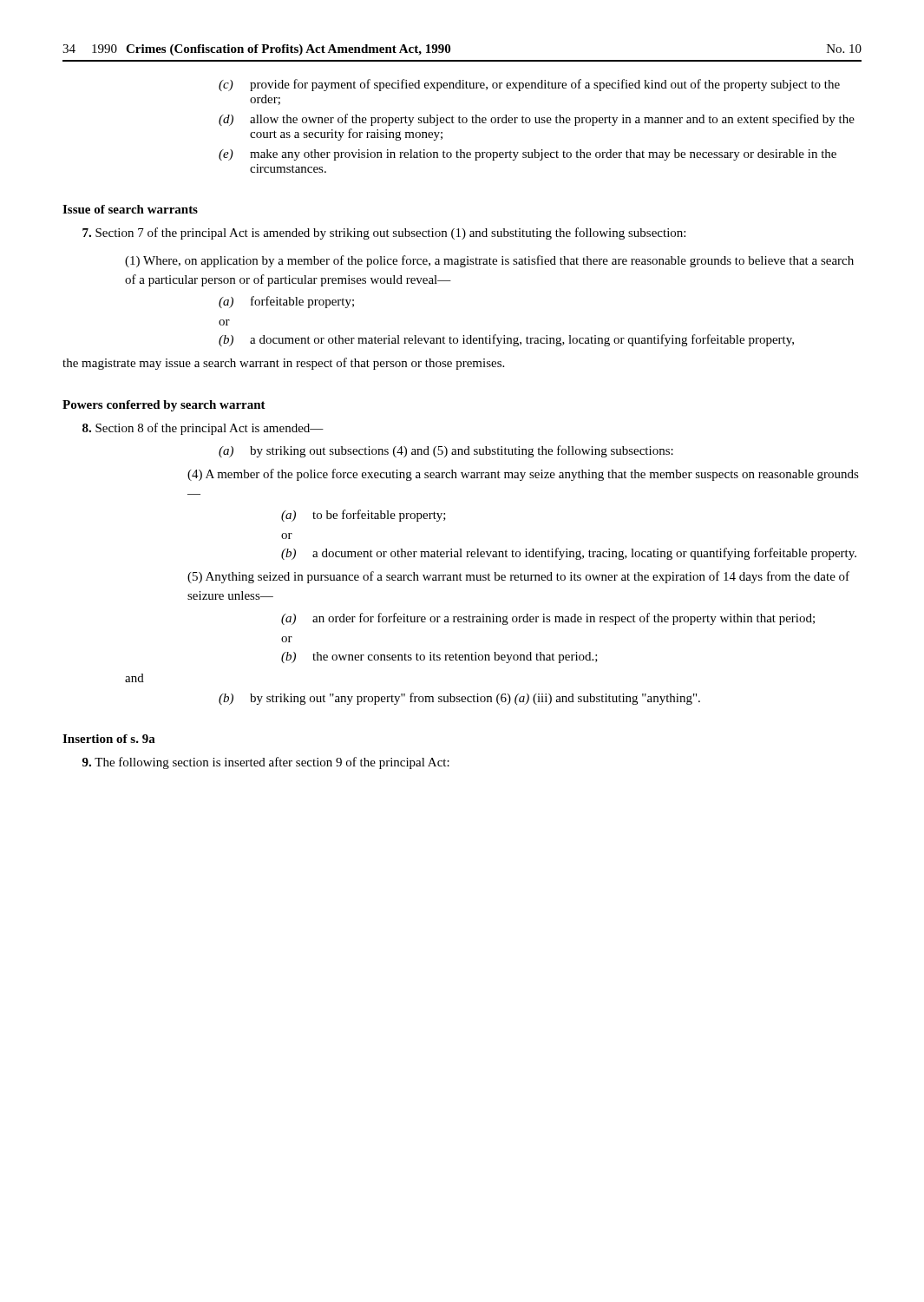Image resolution: width=924 pixels, height=1302 pixels.
Task: Find the text starting "Issue of search warrants"
Action: click(x=130, y=209)
